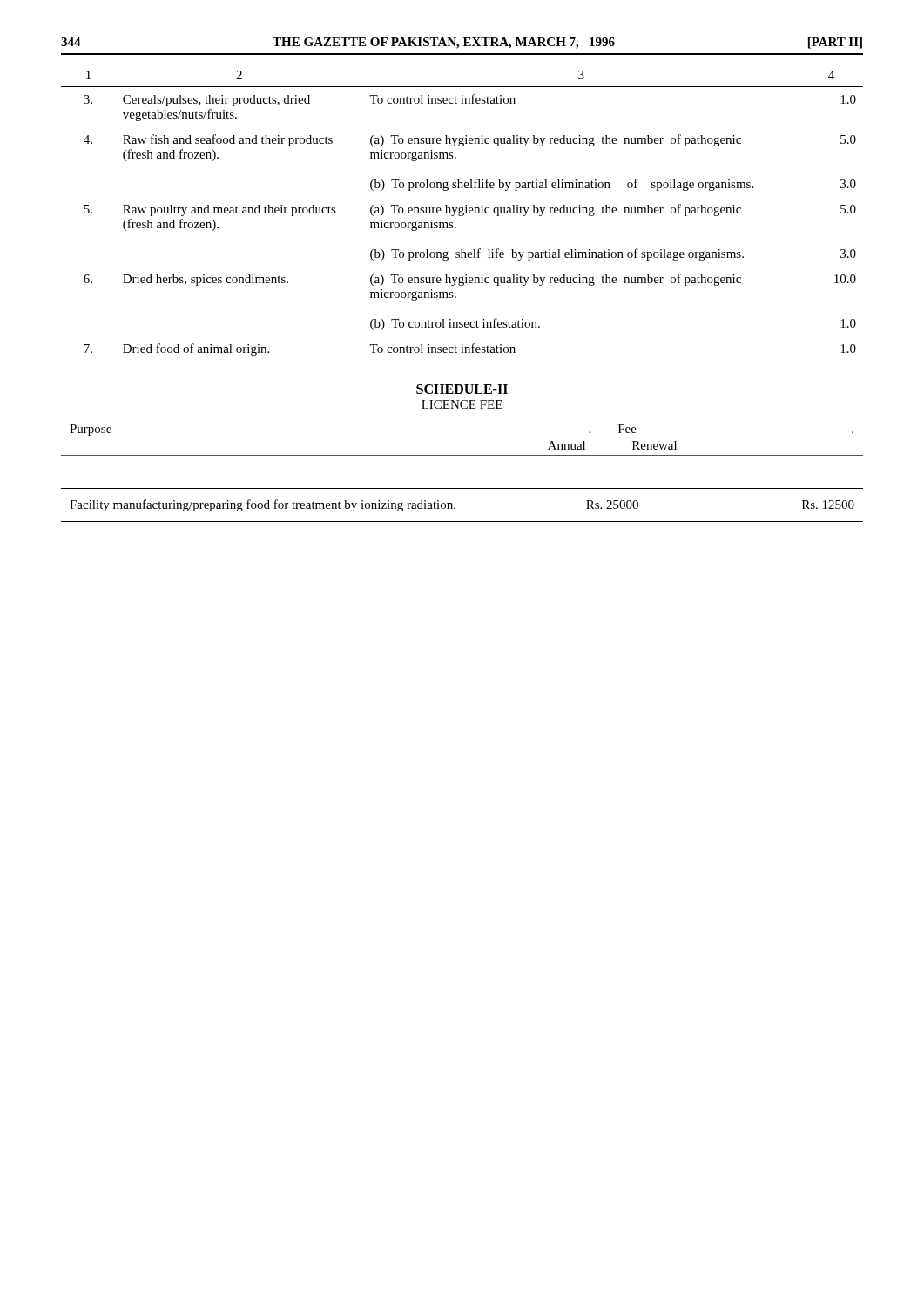Navigate to the block starting "SCHEDULE-II LICENCE FEE"
Image resolution: width=924 pixels, height=1307 pixels.
[462, 397]
